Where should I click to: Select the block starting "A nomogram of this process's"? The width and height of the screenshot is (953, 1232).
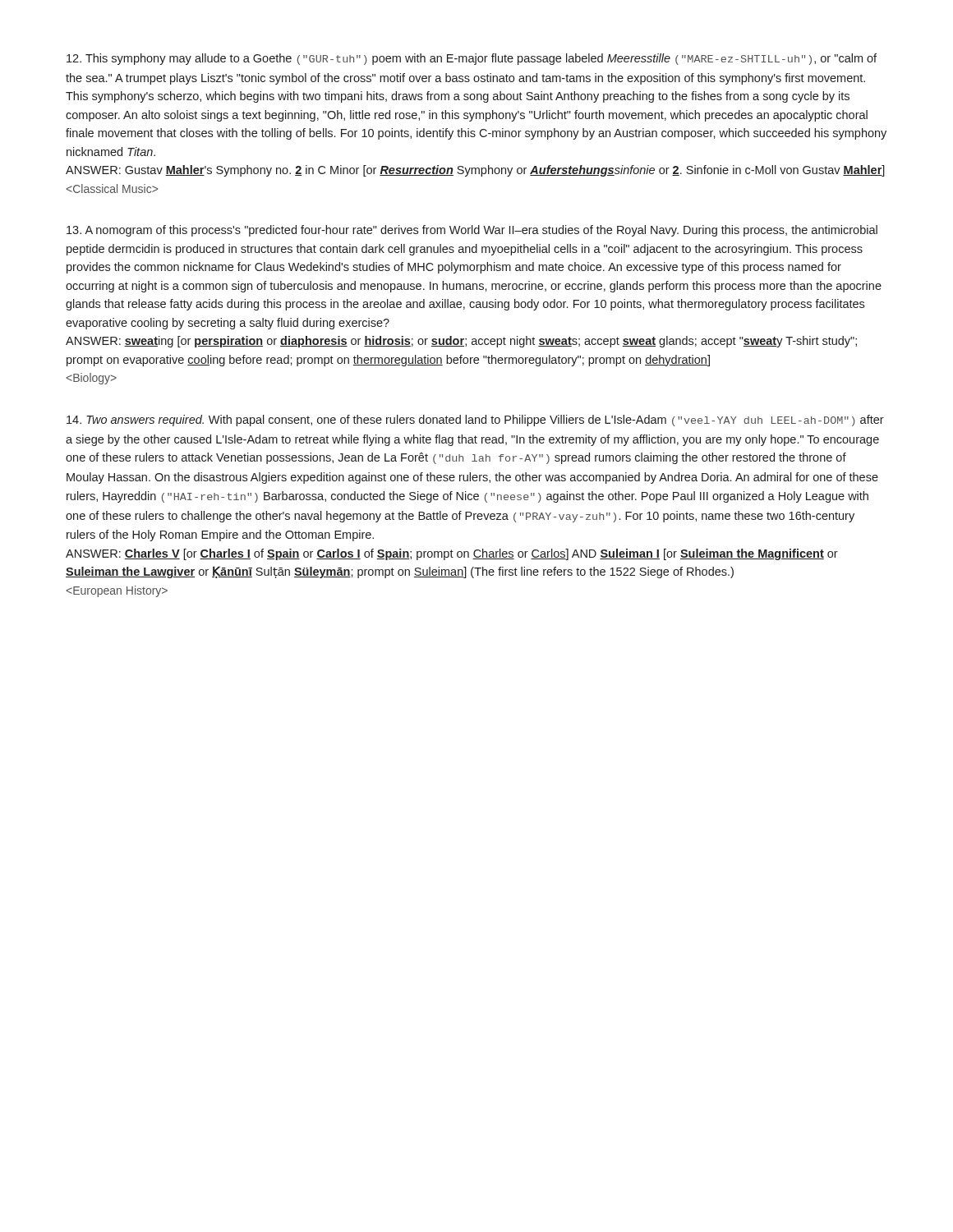pyautogui.click(x=476, y=304)
